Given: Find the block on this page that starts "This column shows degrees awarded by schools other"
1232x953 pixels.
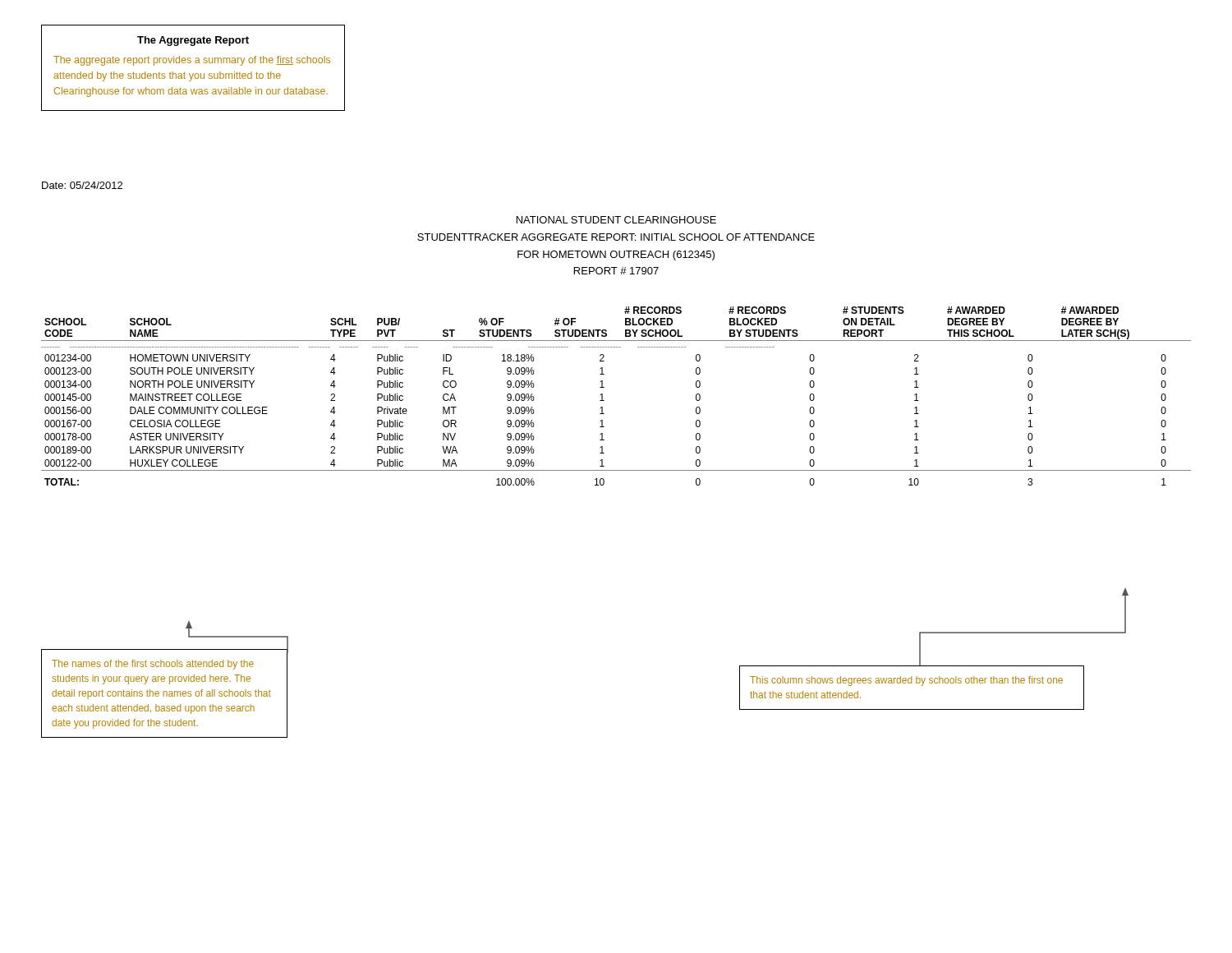Looking at the screenshot, I should 907,688.
